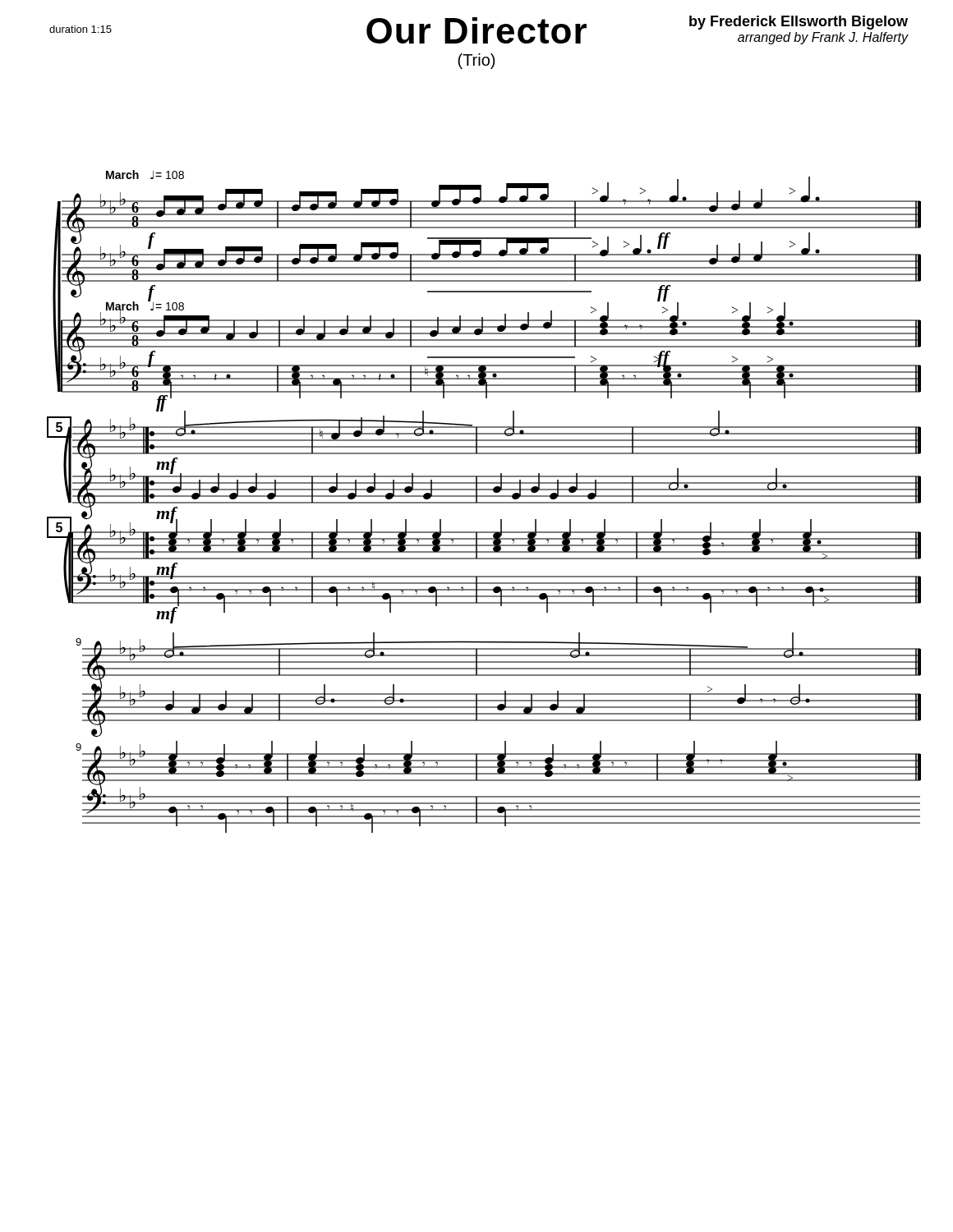Click on the title with the text "Our Director (Trio)"
The height and width of the screenshot is (1232, 953).
pos(476,41)
